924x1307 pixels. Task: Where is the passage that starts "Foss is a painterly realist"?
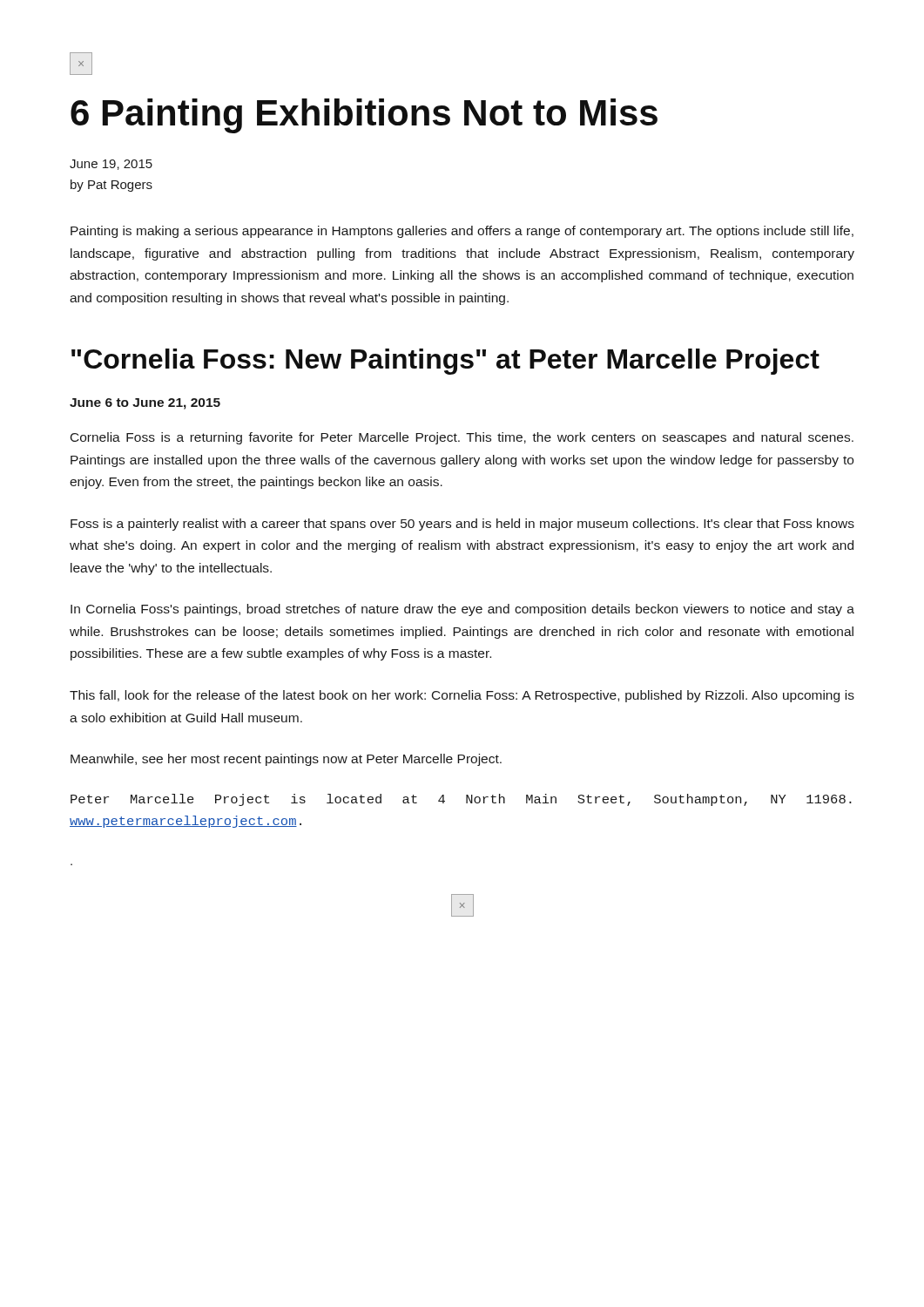462,545
